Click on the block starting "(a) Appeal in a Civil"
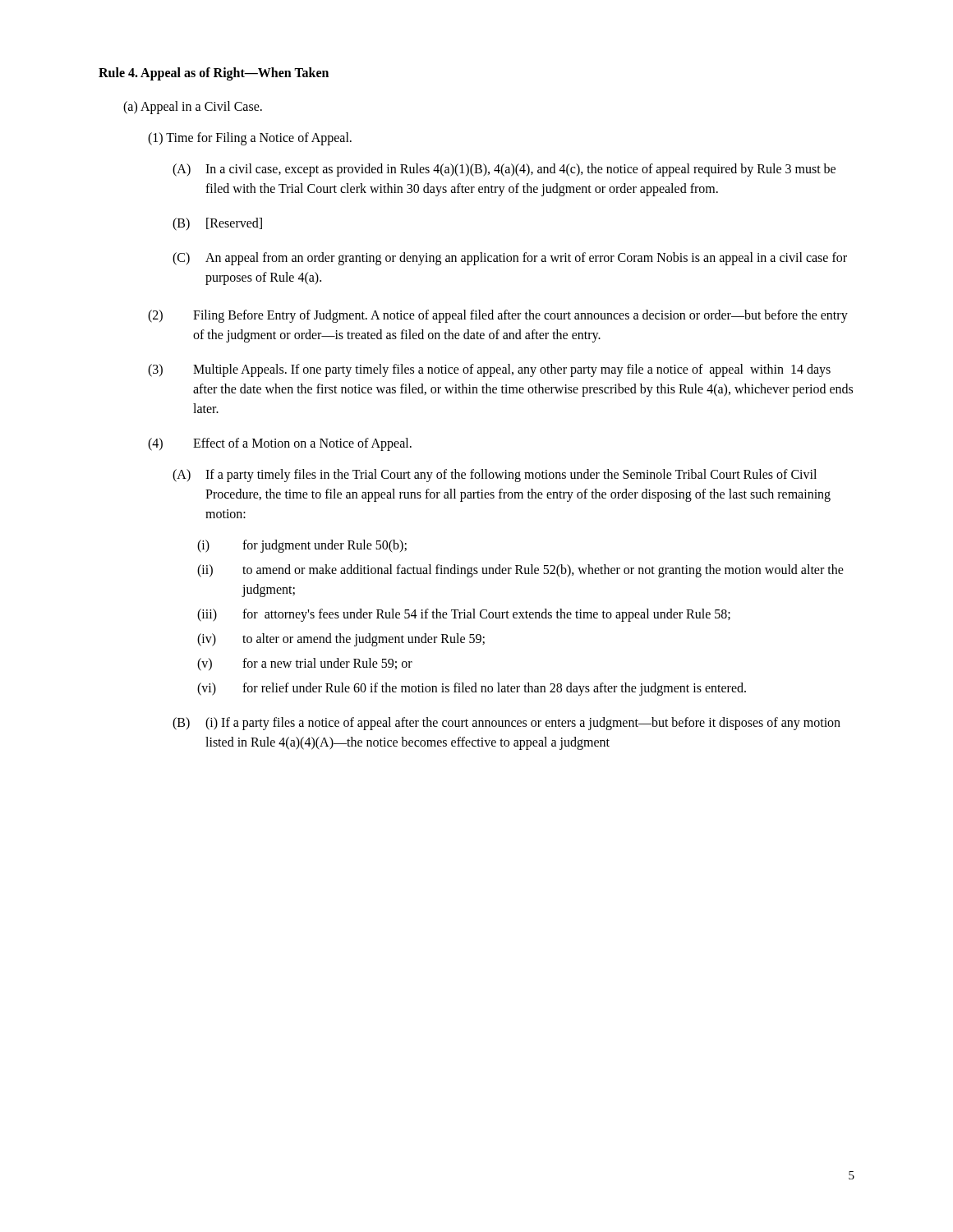This screenshot has height=1232, width=953. click(x=193, y=106)
